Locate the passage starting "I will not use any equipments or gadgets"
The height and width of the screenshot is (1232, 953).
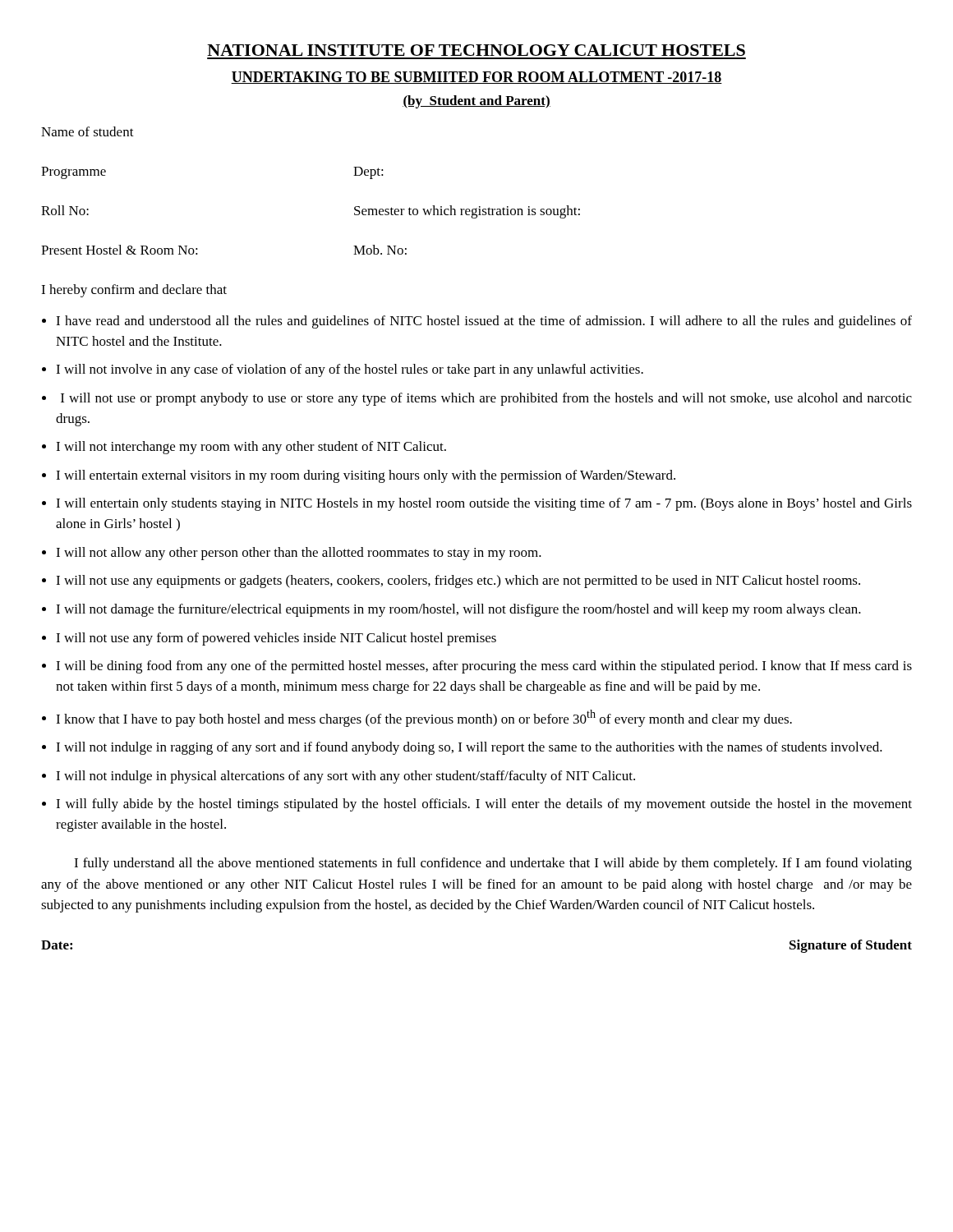459,581
